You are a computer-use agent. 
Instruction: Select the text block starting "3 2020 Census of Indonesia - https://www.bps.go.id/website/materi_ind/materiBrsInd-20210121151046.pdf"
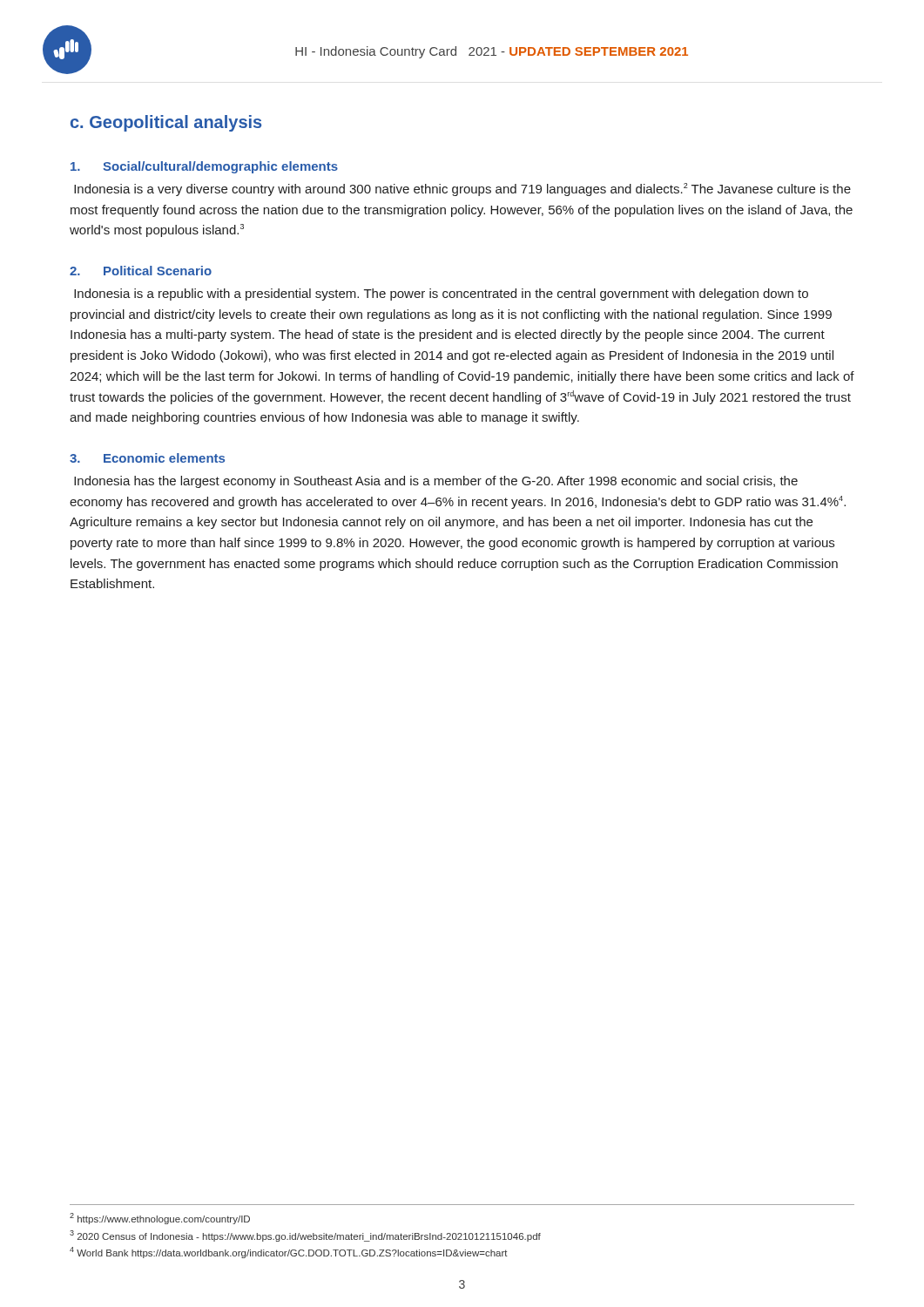[305, 1235]
